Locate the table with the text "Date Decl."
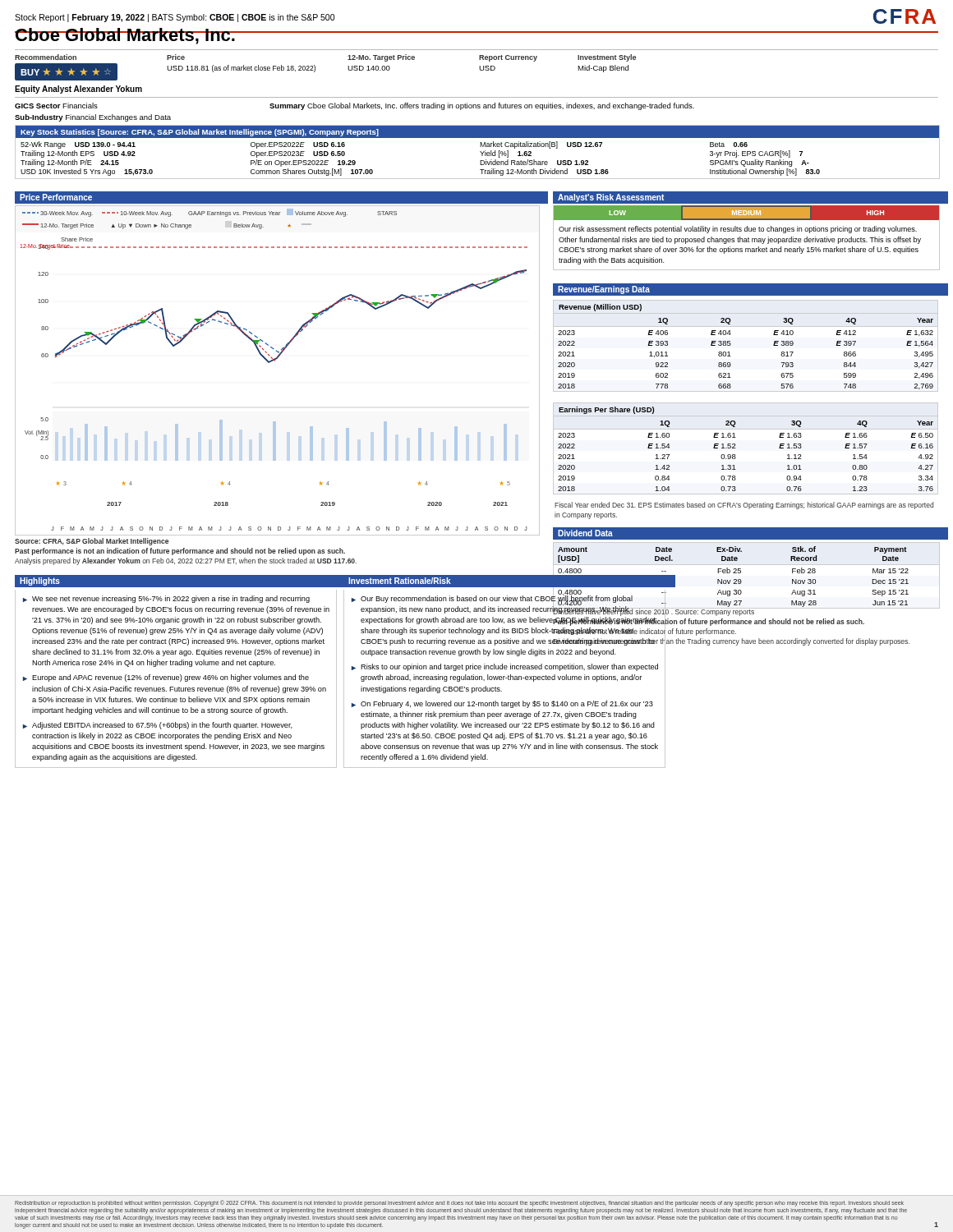The width and height of the screenshot is (953, 1232). (x=746, y=575)
